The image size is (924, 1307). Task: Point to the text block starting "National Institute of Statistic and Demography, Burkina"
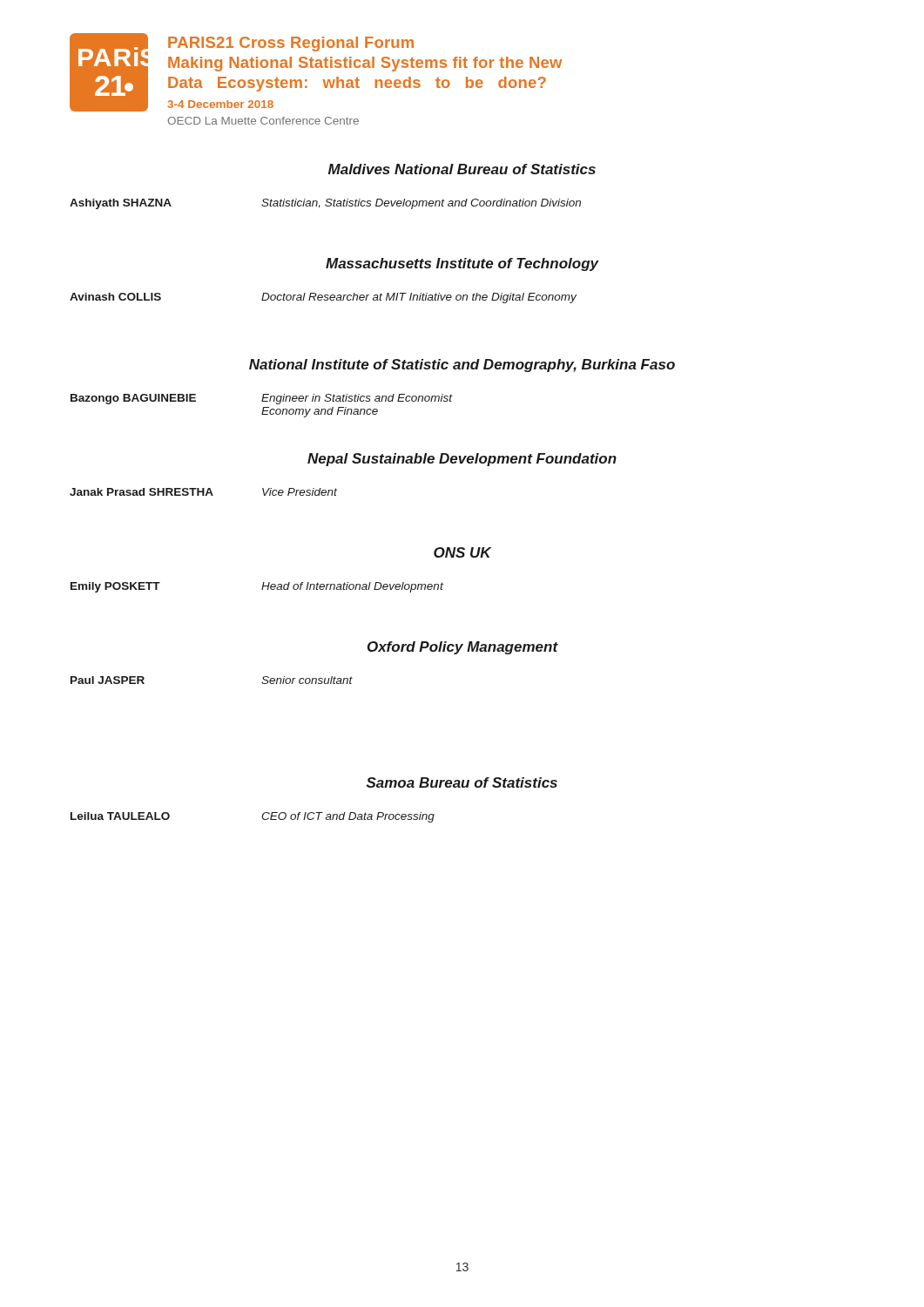click(x=462, y=365)
